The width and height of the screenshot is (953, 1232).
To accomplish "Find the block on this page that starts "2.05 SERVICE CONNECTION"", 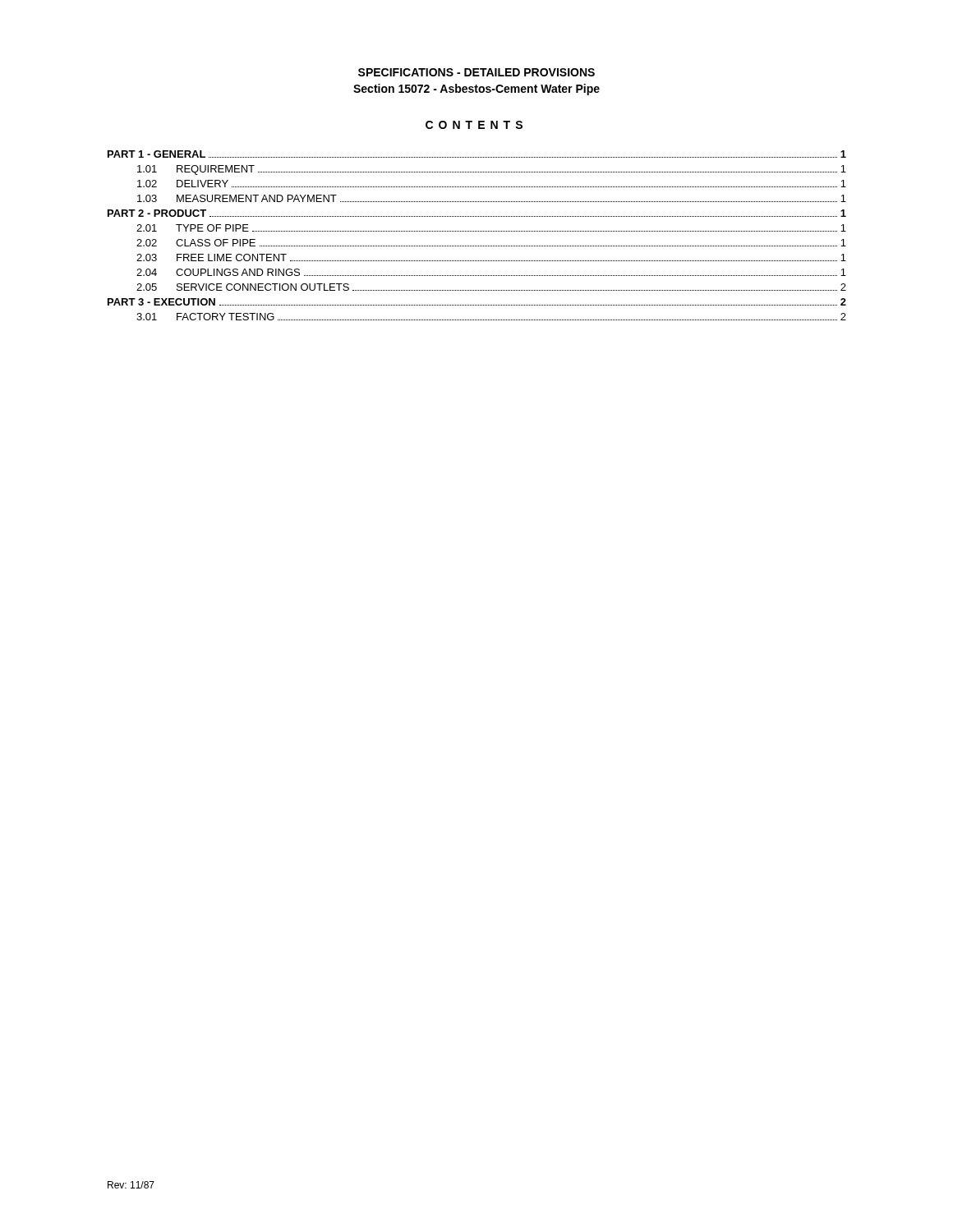I will click(476, 287).
